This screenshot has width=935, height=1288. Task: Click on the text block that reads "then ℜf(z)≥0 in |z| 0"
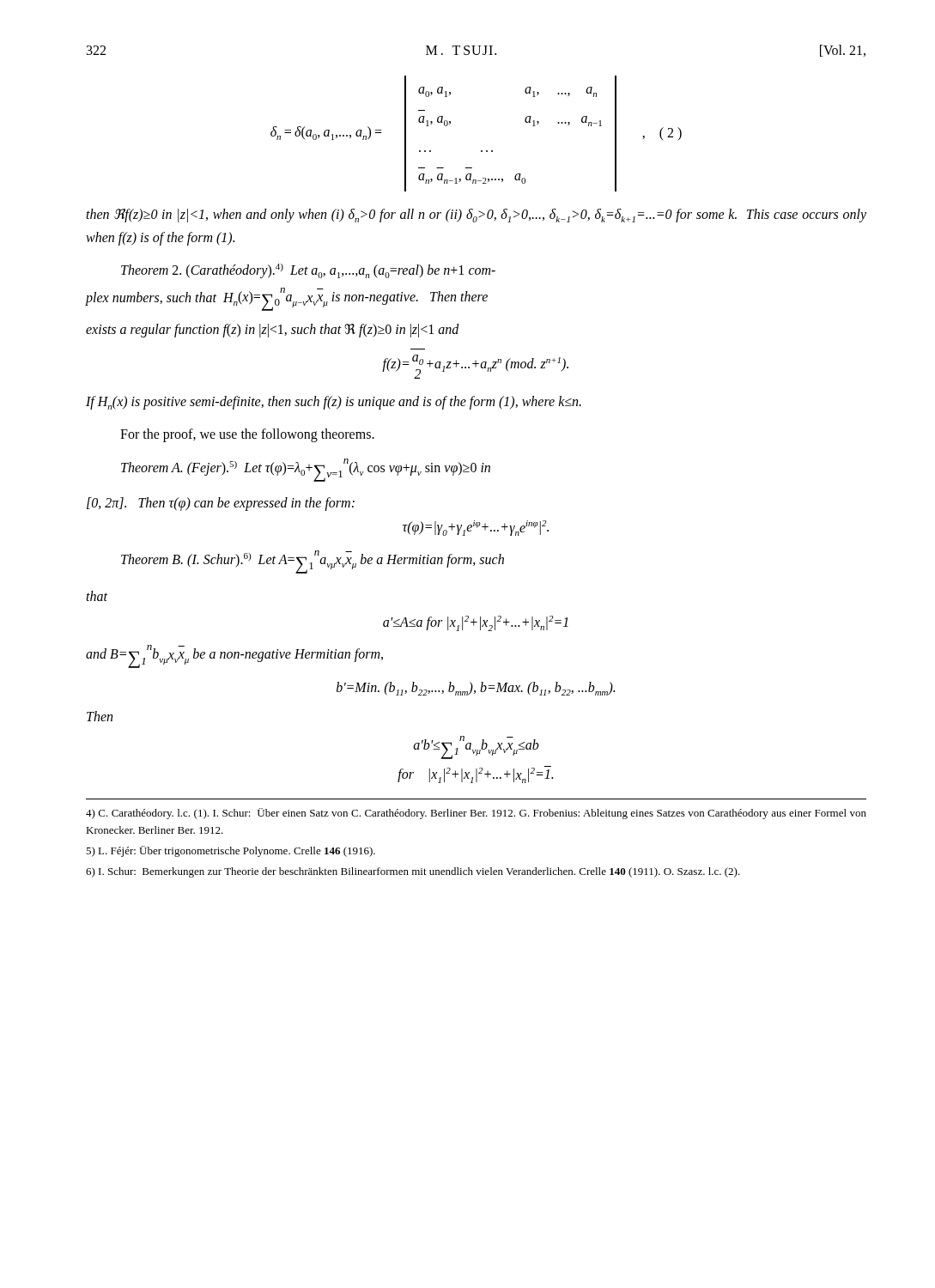tap(476, 226)
